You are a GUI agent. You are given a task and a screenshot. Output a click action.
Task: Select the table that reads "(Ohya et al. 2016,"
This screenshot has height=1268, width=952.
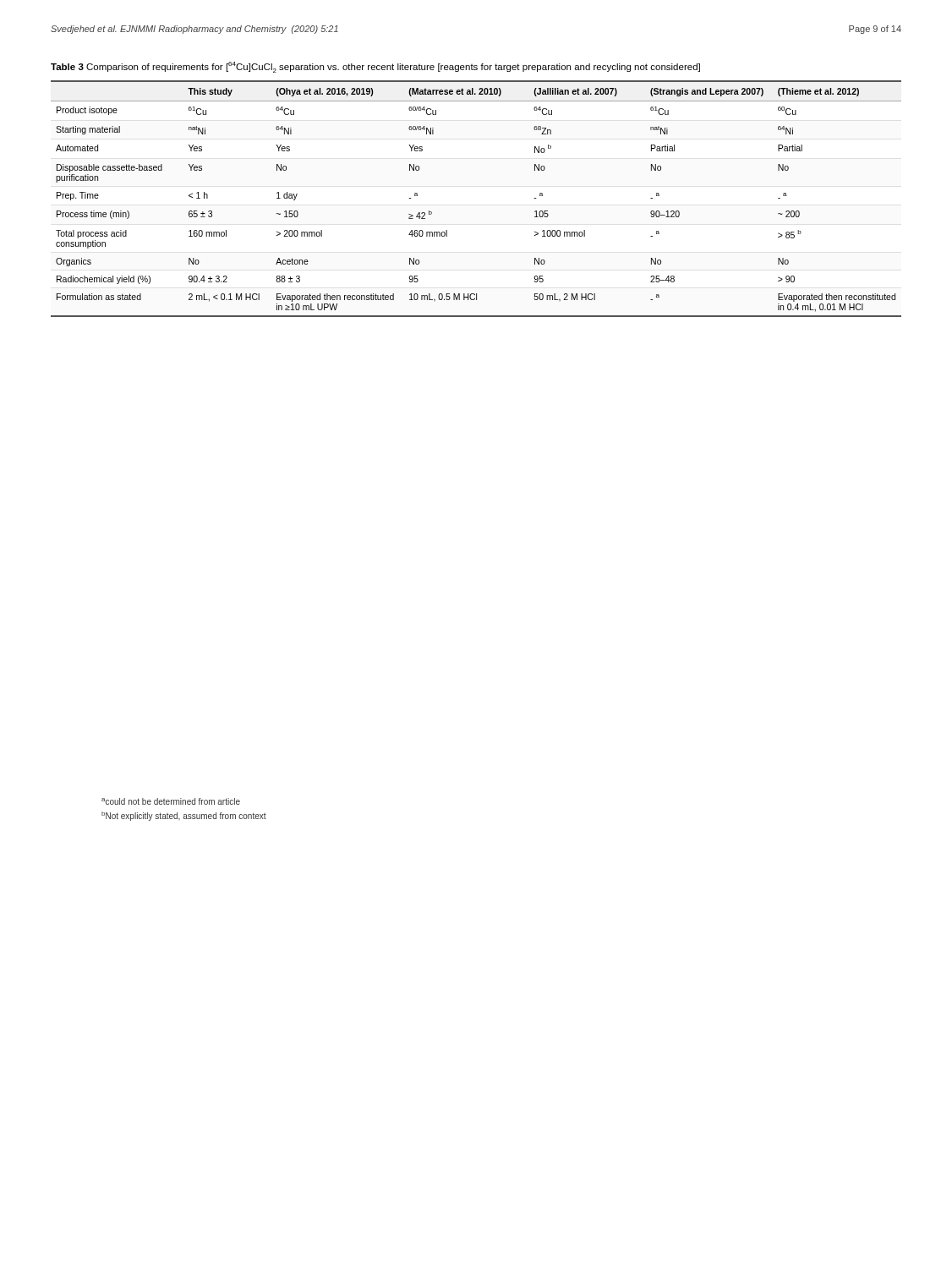[x=476, y=199]
